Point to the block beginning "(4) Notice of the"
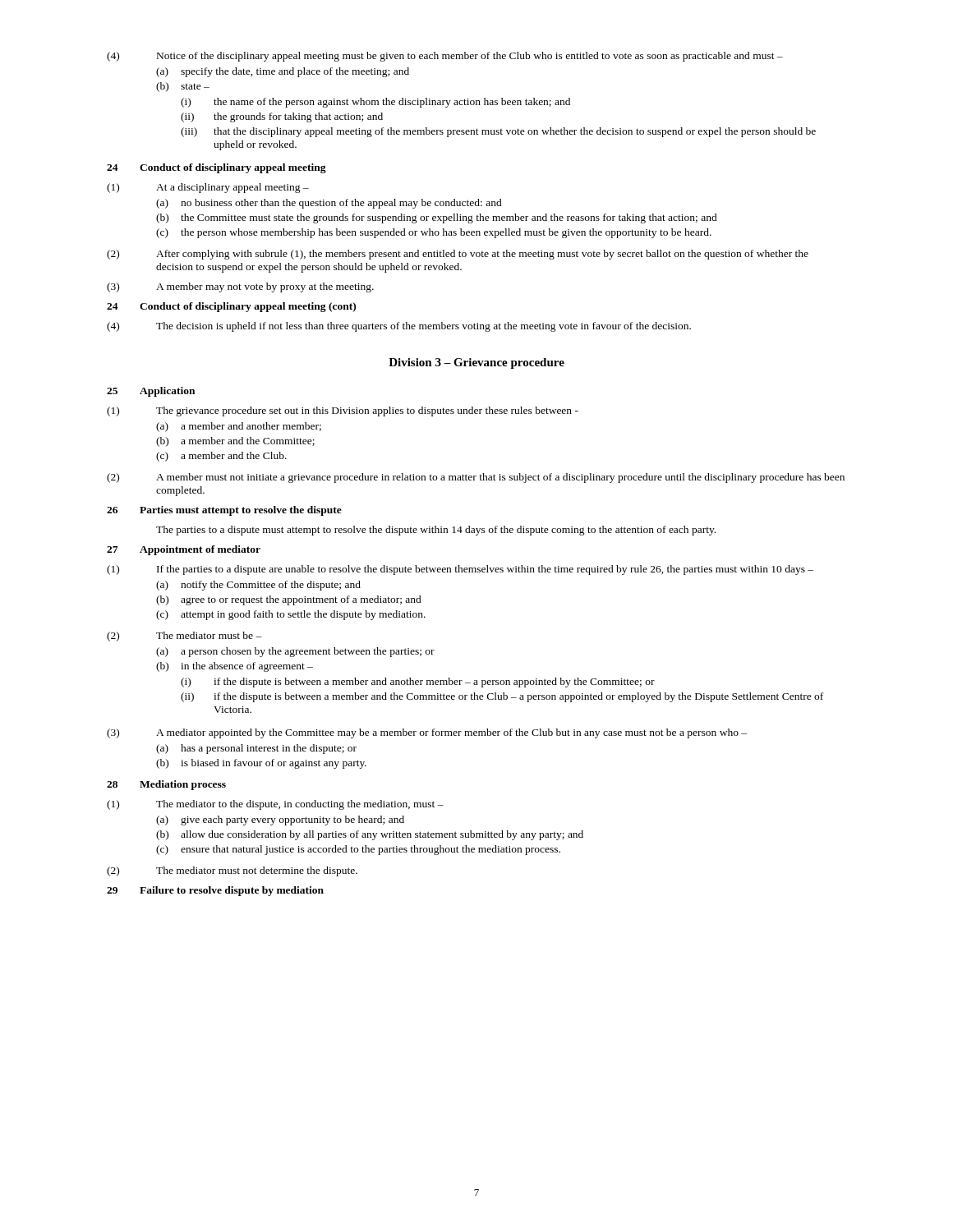Image resolution: width=953 pixels, height=1232 pixels. click(476, 102)
